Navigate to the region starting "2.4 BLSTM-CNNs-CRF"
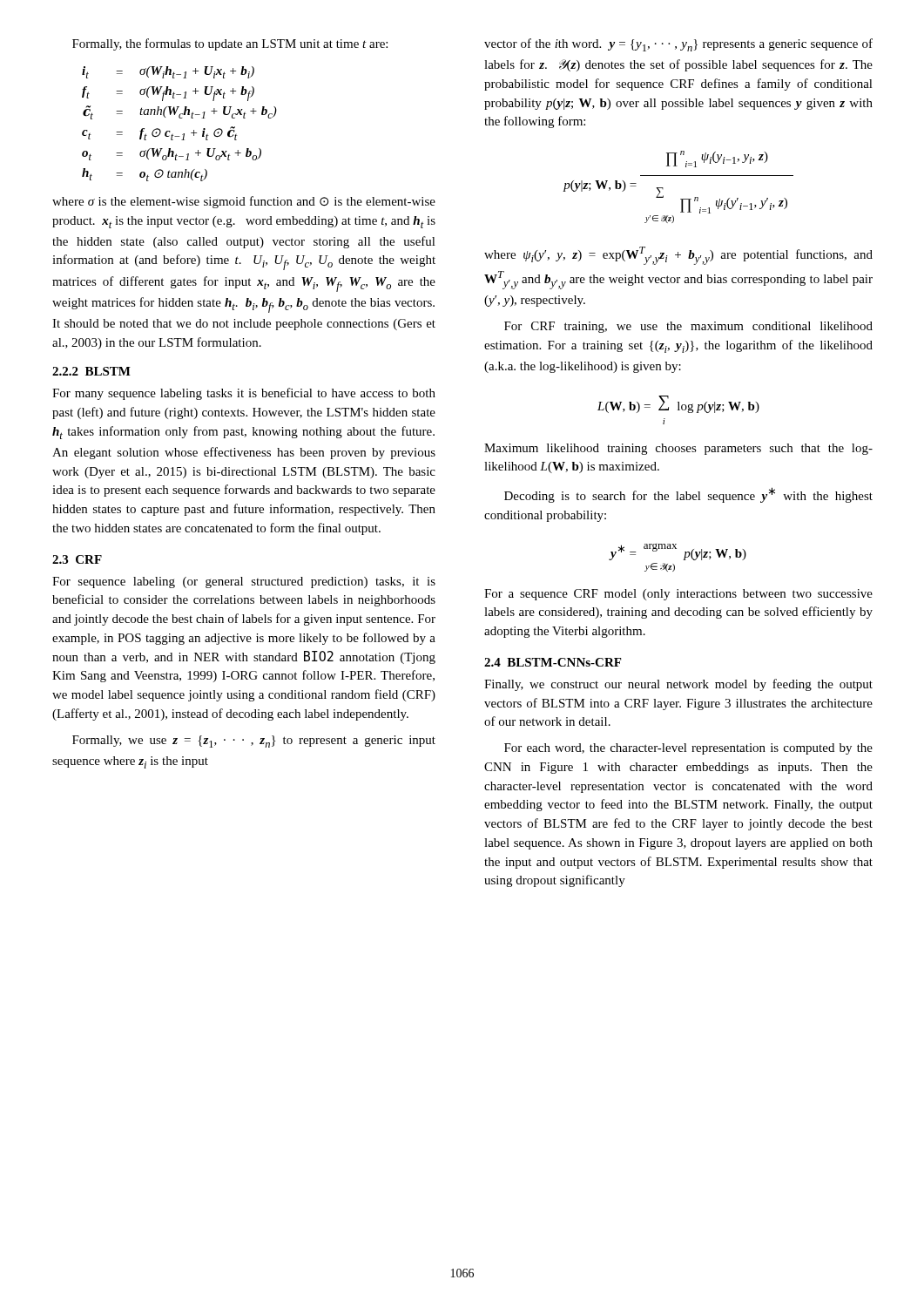Image resolution: width=924 pixels, height=1307 pixels. [553, 662]
